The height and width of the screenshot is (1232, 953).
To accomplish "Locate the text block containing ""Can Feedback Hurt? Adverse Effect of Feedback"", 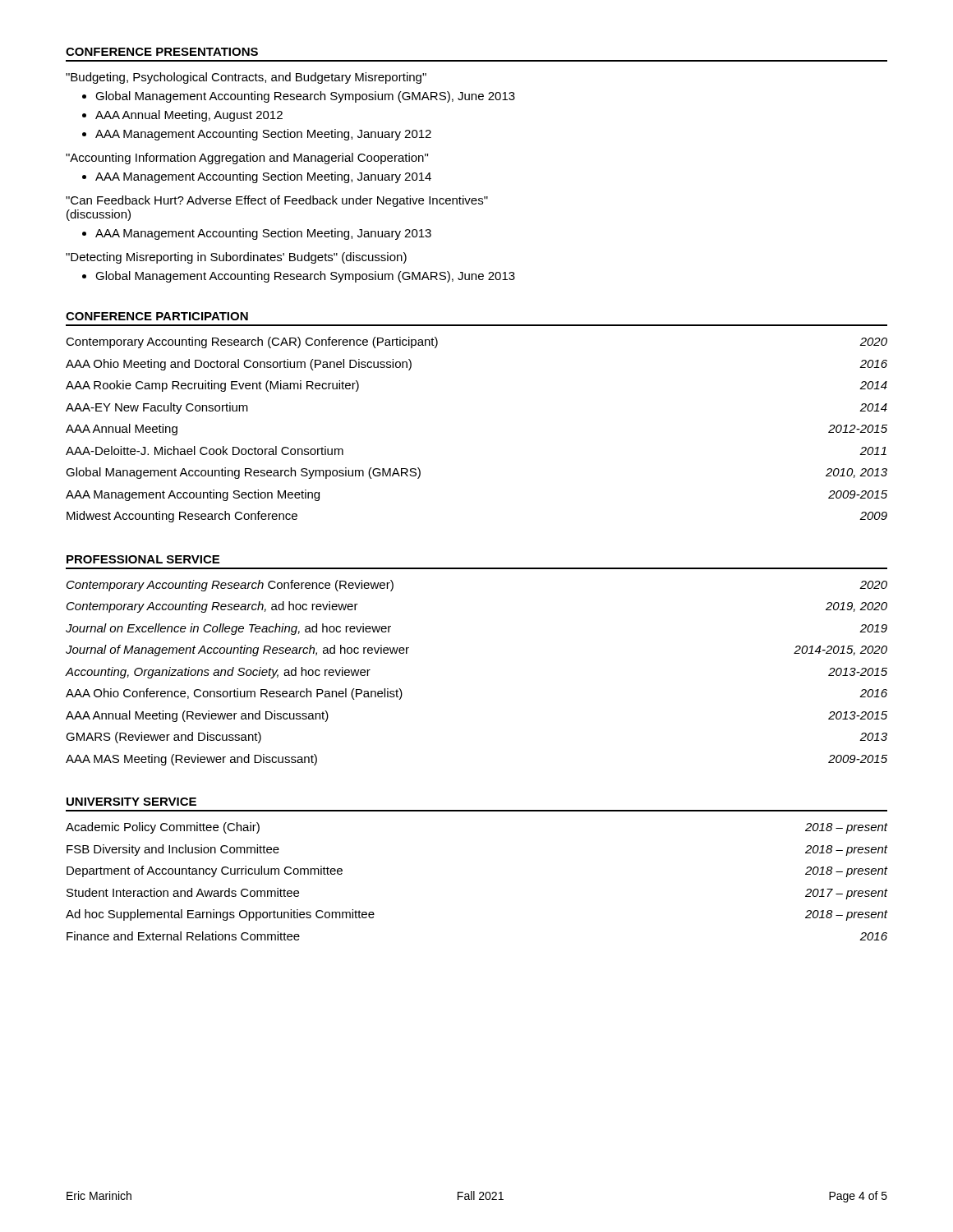I will [277, 207].
